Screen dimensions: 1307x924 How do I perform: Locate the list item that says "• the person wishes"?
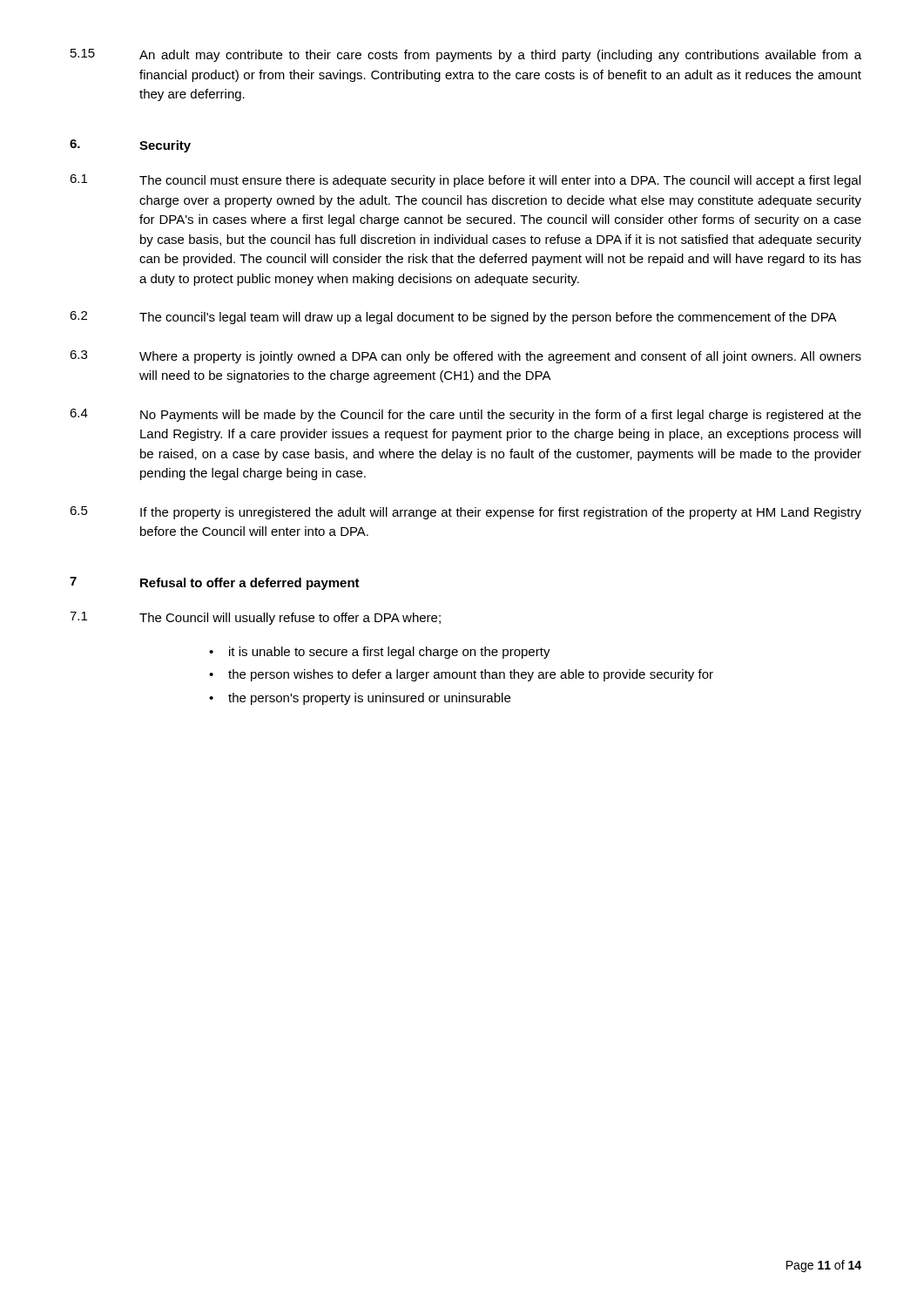535,675
